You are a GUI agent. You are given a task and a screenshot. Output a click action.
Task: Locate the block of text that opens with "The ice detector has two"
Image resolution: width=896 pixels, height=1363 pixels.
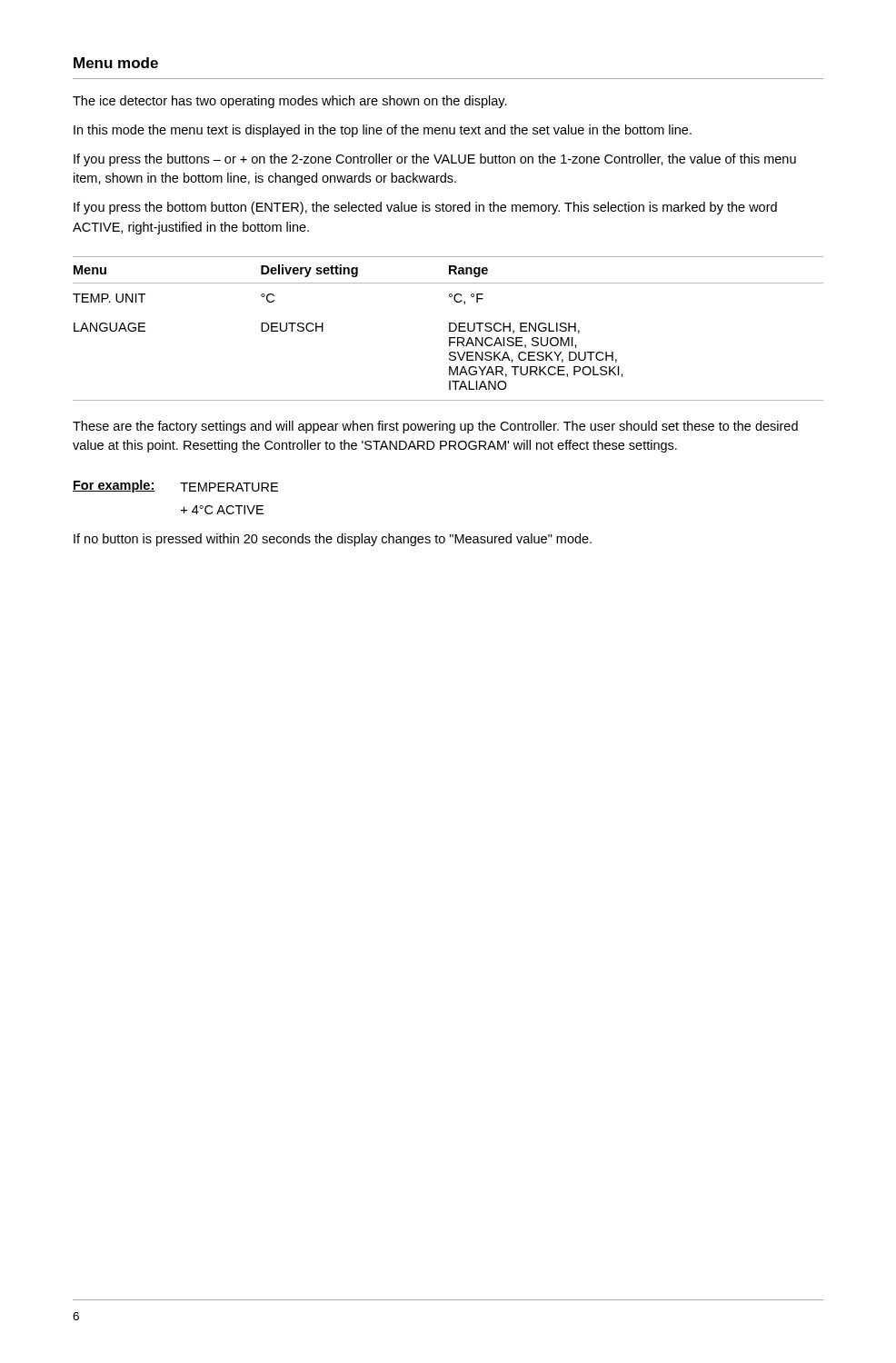tap(290, 101)
